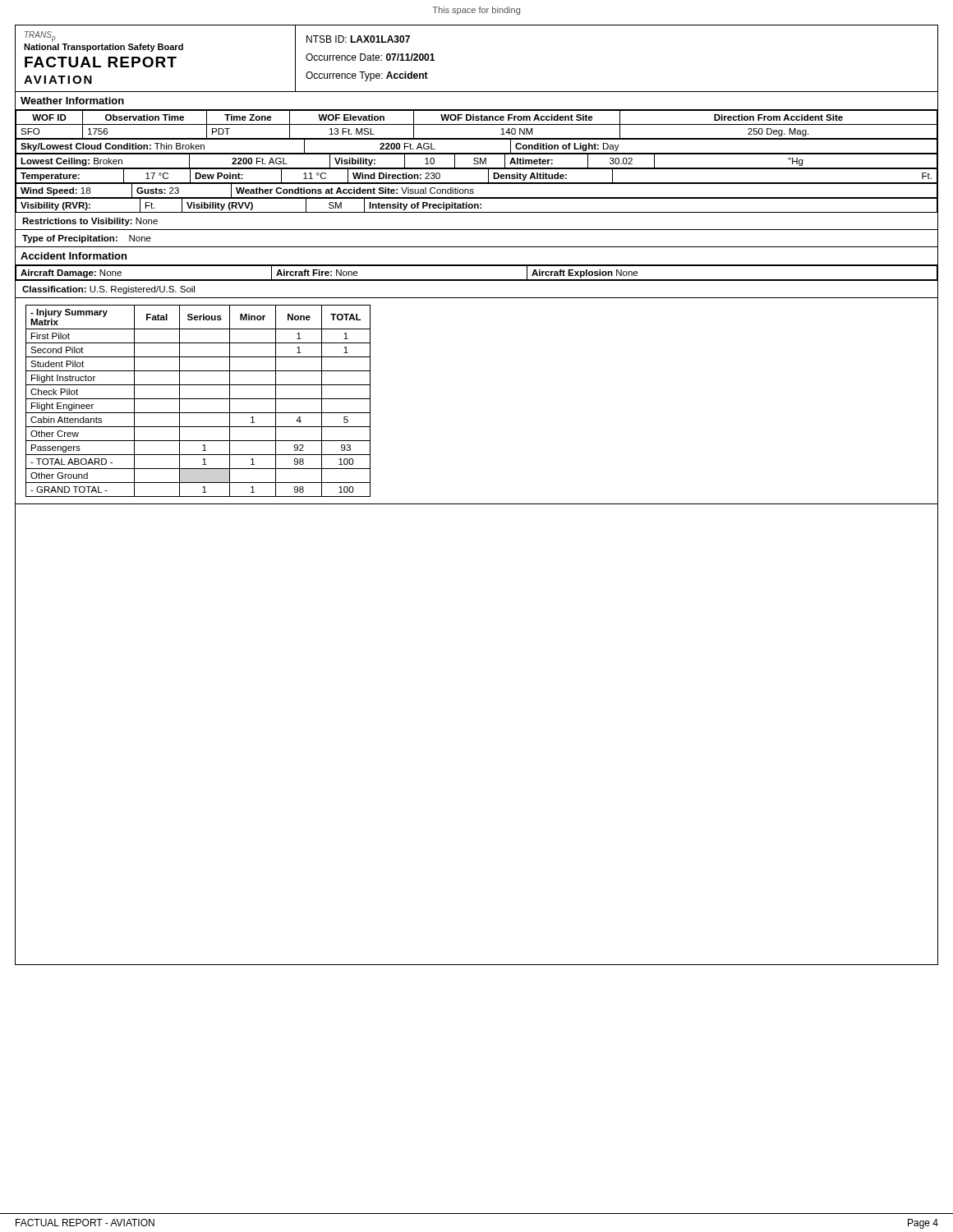Screen dimensions: 1232x953
Task: Locate the table with the text "Intensity of Precipitation:"
Action: (x=476, y=205)
